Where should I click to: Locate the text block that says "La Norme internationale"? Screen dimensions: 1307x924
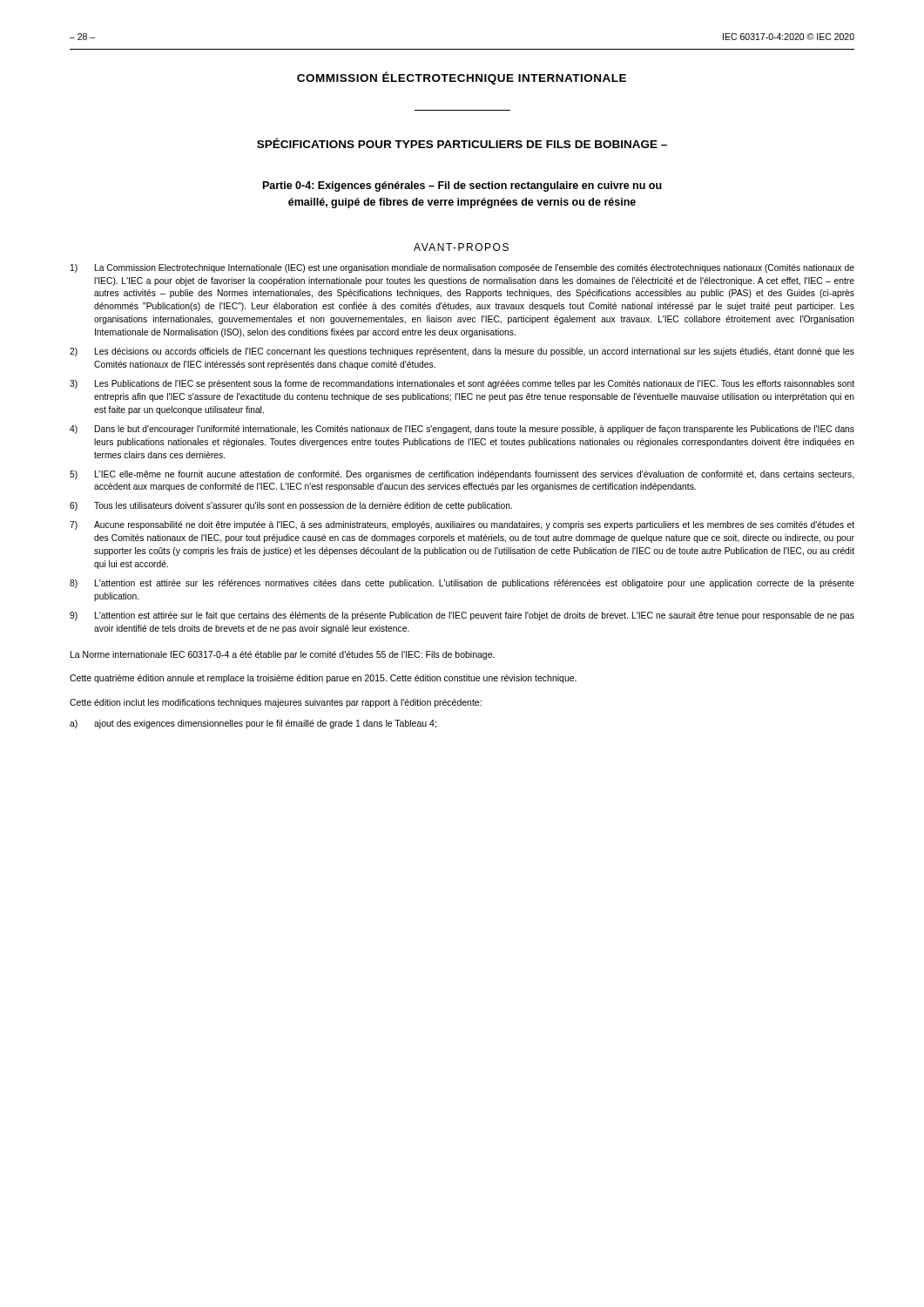point(282,654)
